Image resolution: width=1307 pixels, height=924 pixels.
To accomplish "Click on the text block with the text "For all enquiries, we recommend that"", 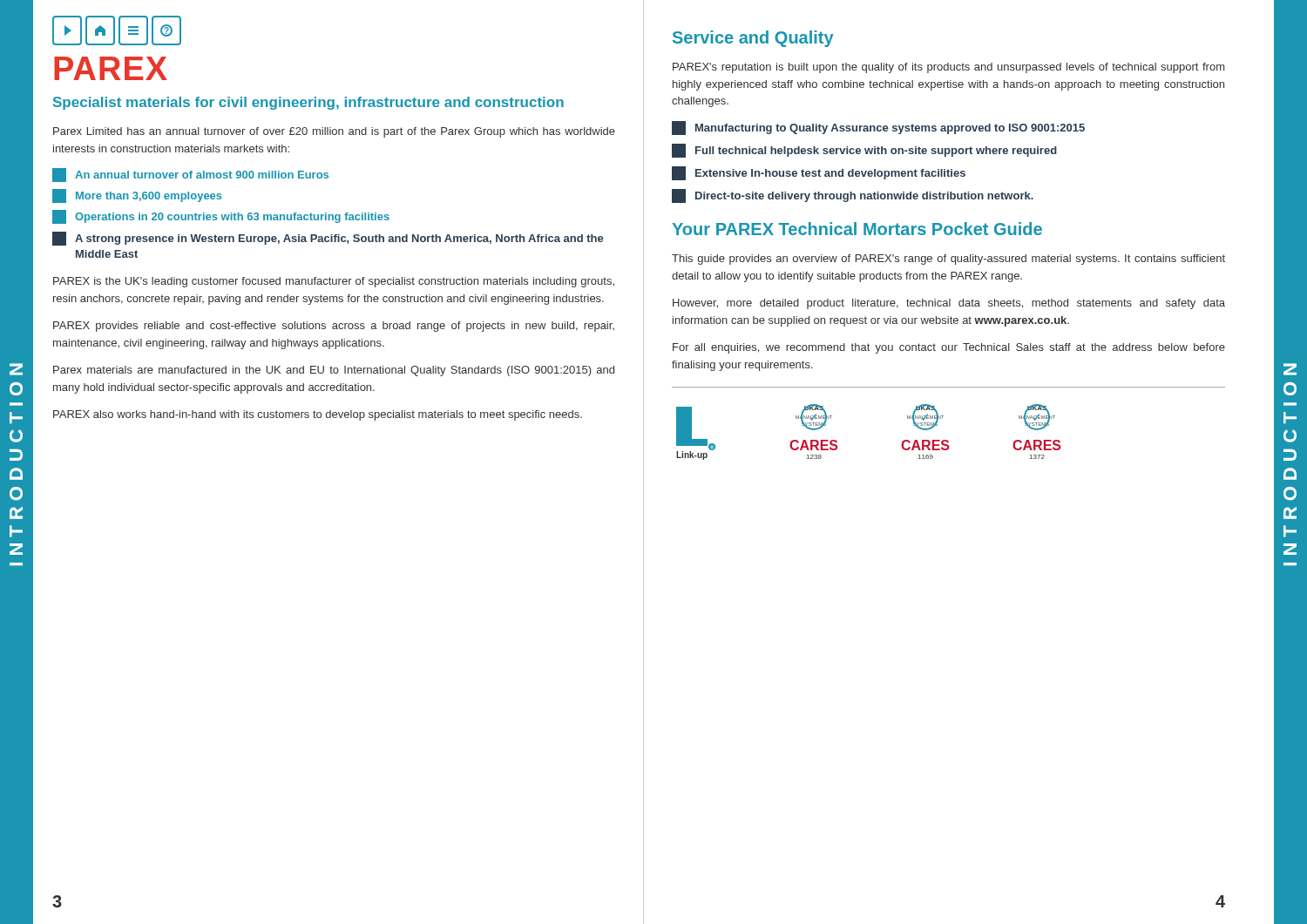I will [x=948, y=356].
